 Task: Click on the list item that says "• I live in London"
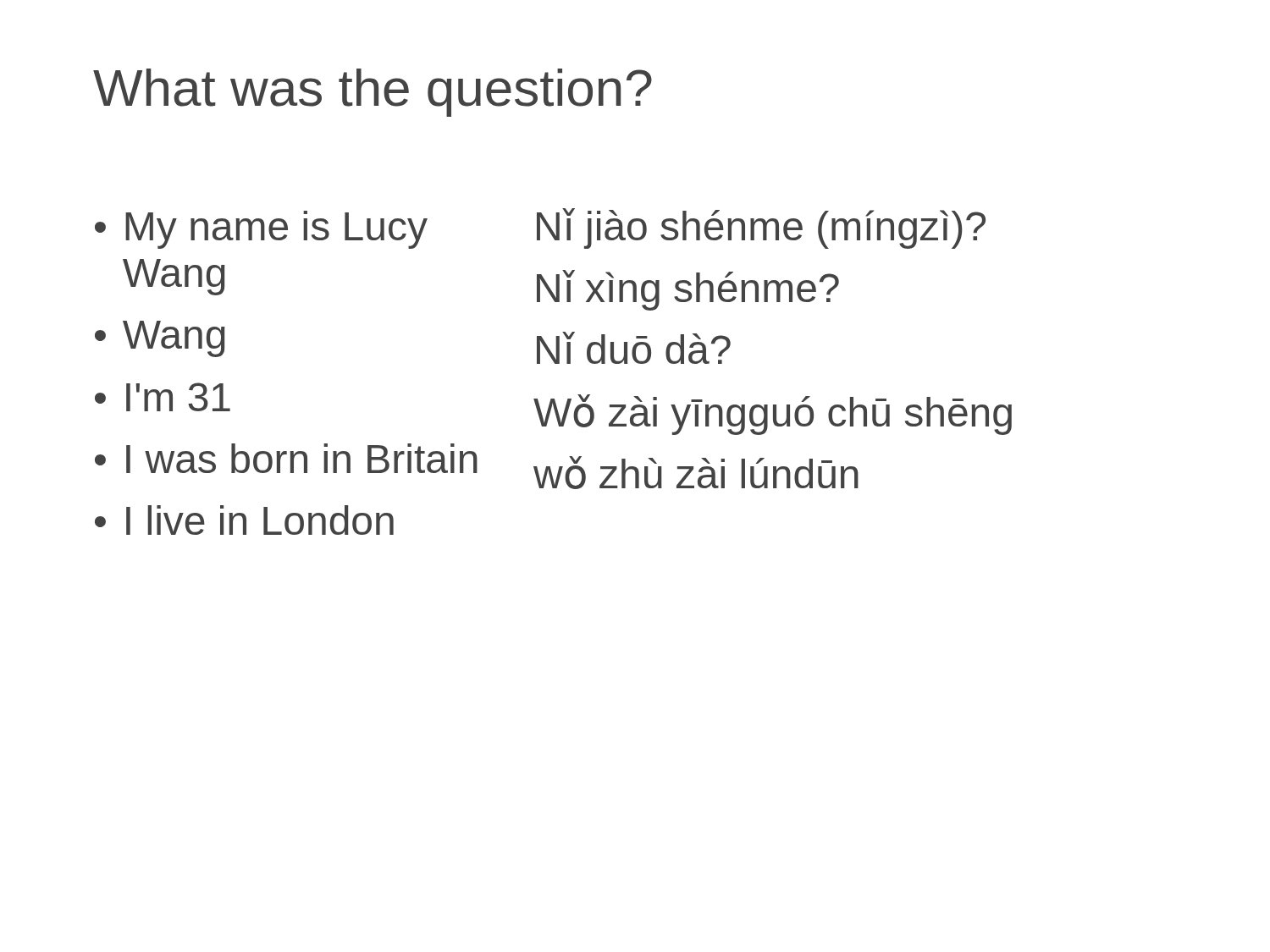[245, 521]
